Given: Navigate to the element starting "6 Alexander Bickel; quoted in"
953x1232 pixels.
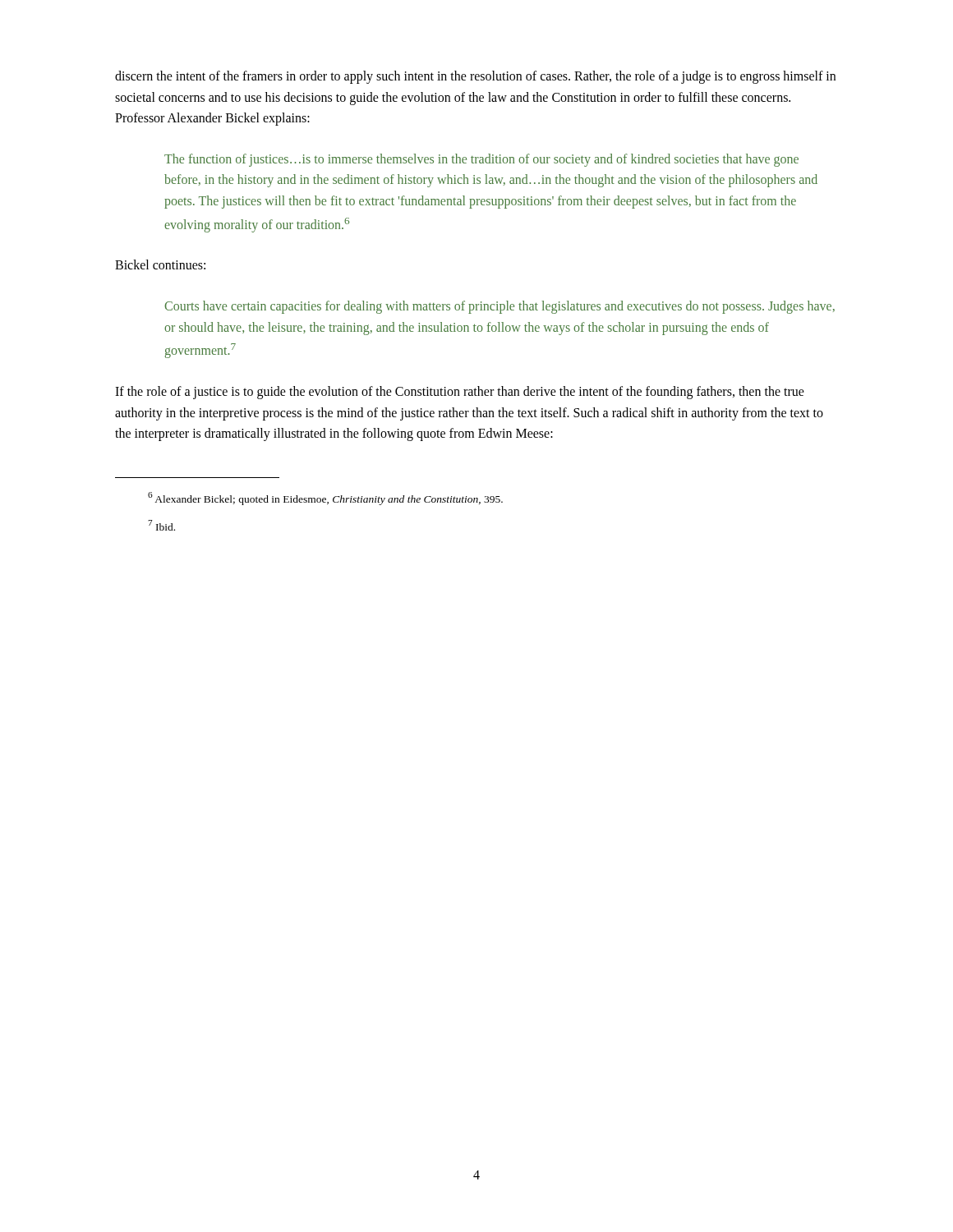Looking at the screenshot, I should (x=326, y=497).
